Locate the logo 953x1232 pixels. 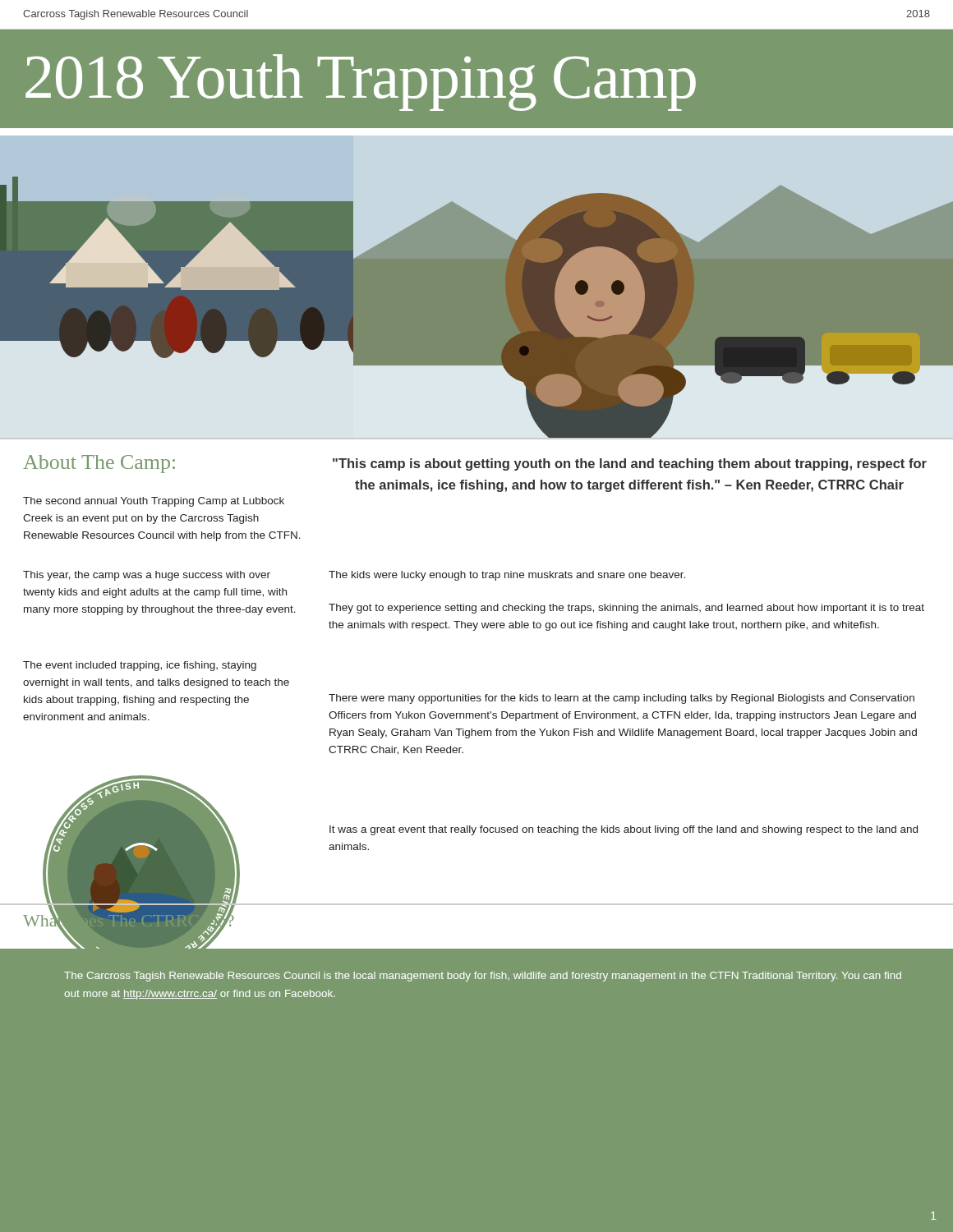click(141, 874)
